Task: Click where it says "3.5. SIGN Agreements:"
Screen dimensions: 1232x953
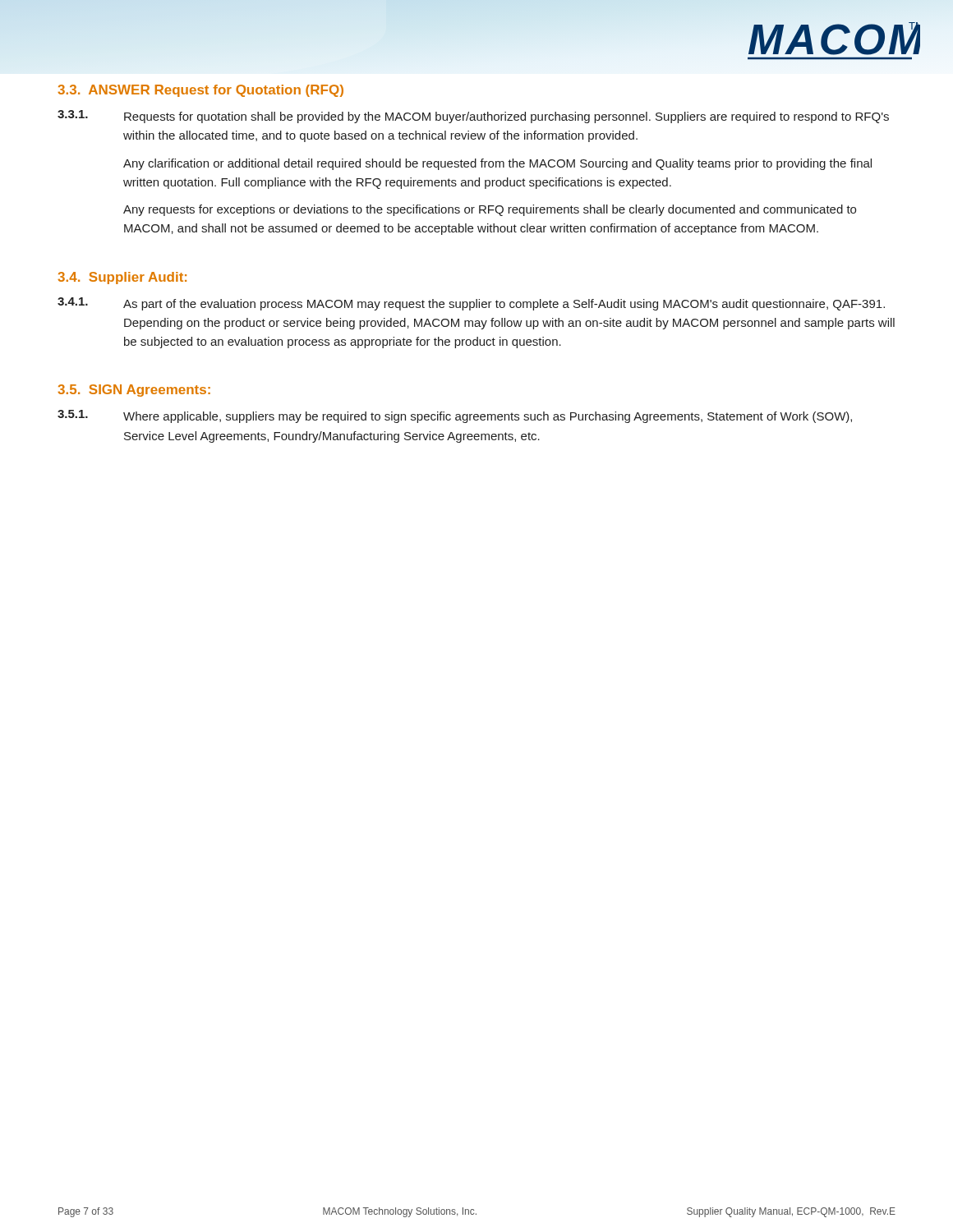Action: click(134, 390)
